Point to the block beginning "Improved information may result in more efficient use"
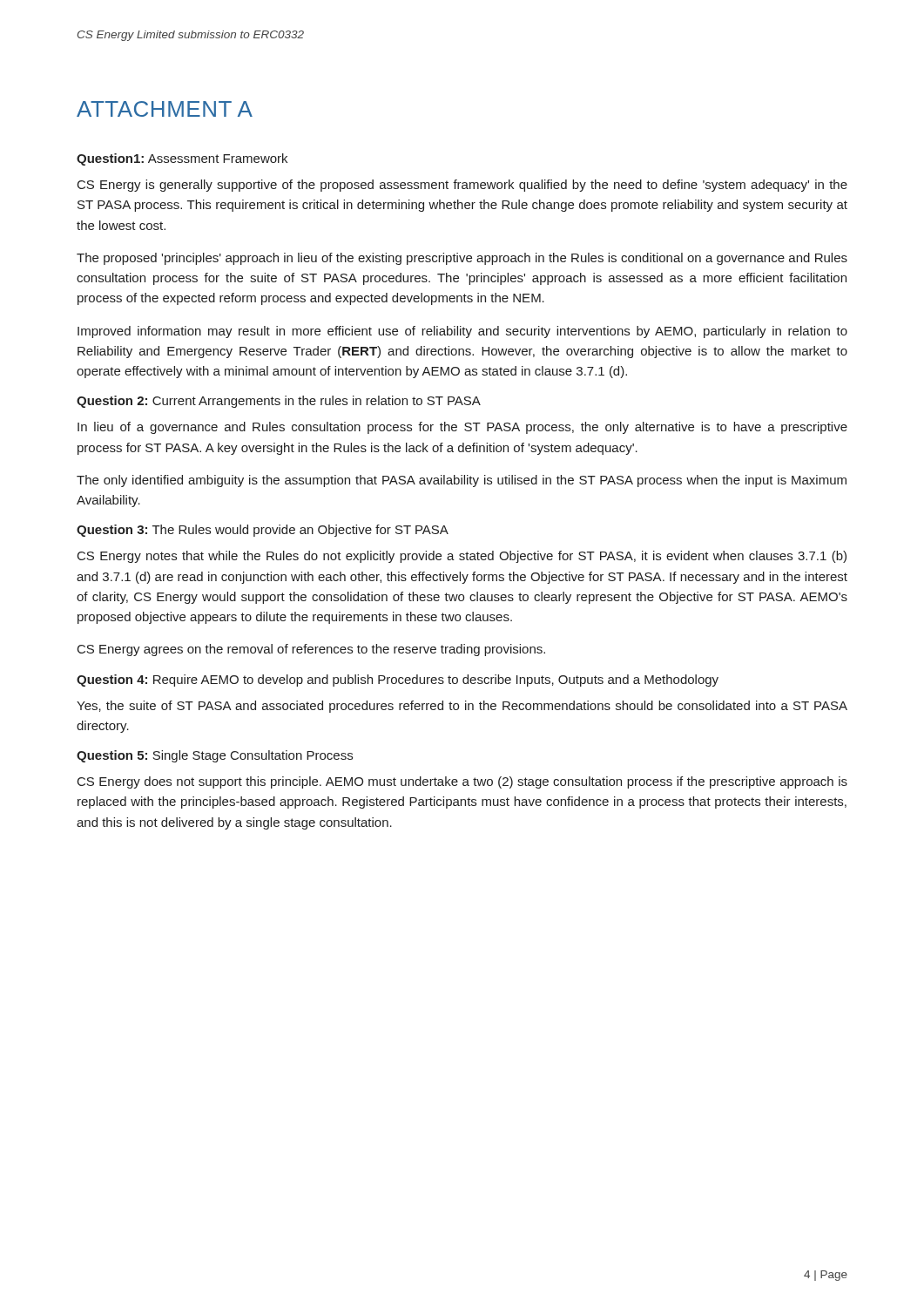This screenshot has width=924, height=1307. tap(462, 350)
